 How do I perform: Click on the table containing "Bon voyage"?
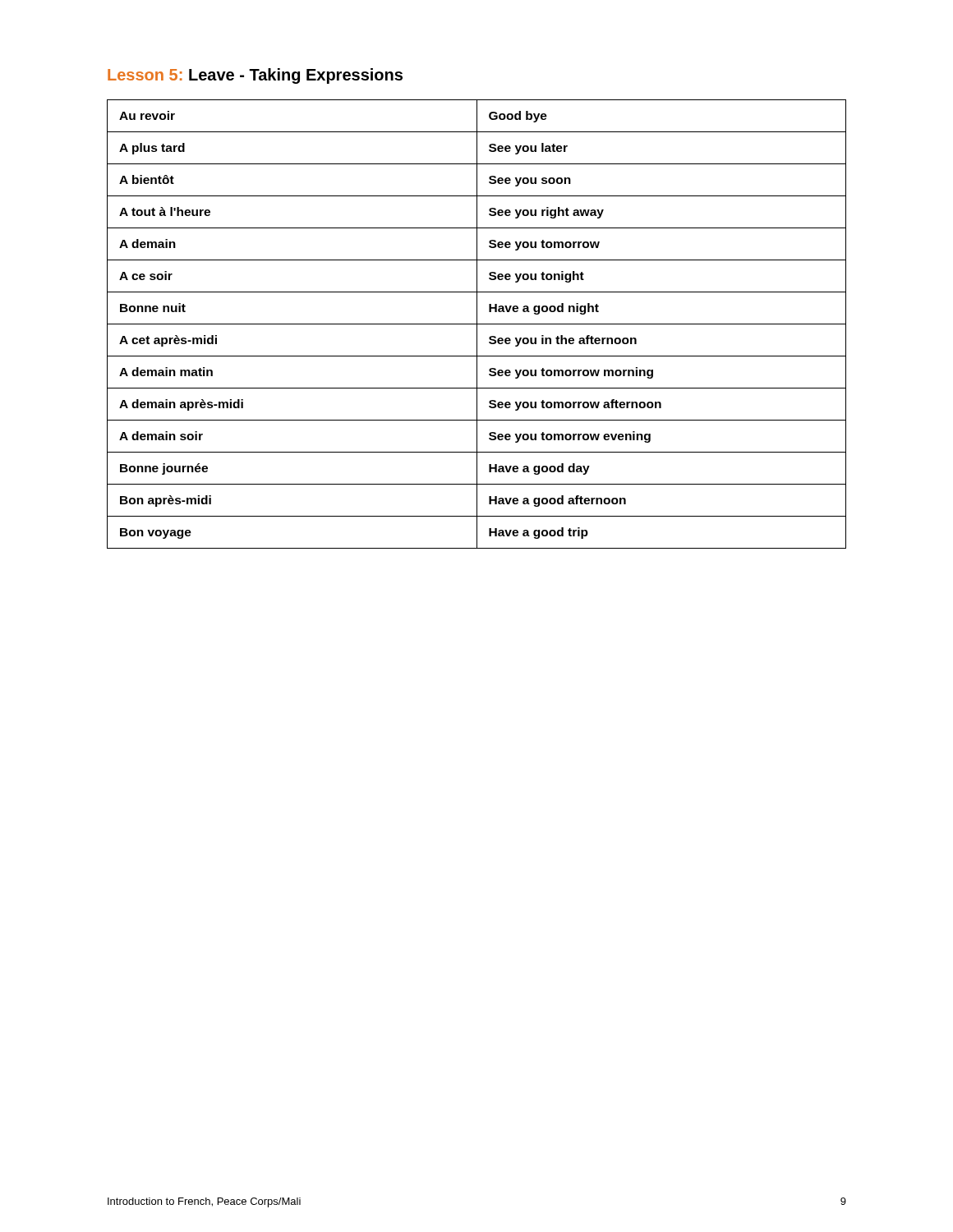(476, 324)
